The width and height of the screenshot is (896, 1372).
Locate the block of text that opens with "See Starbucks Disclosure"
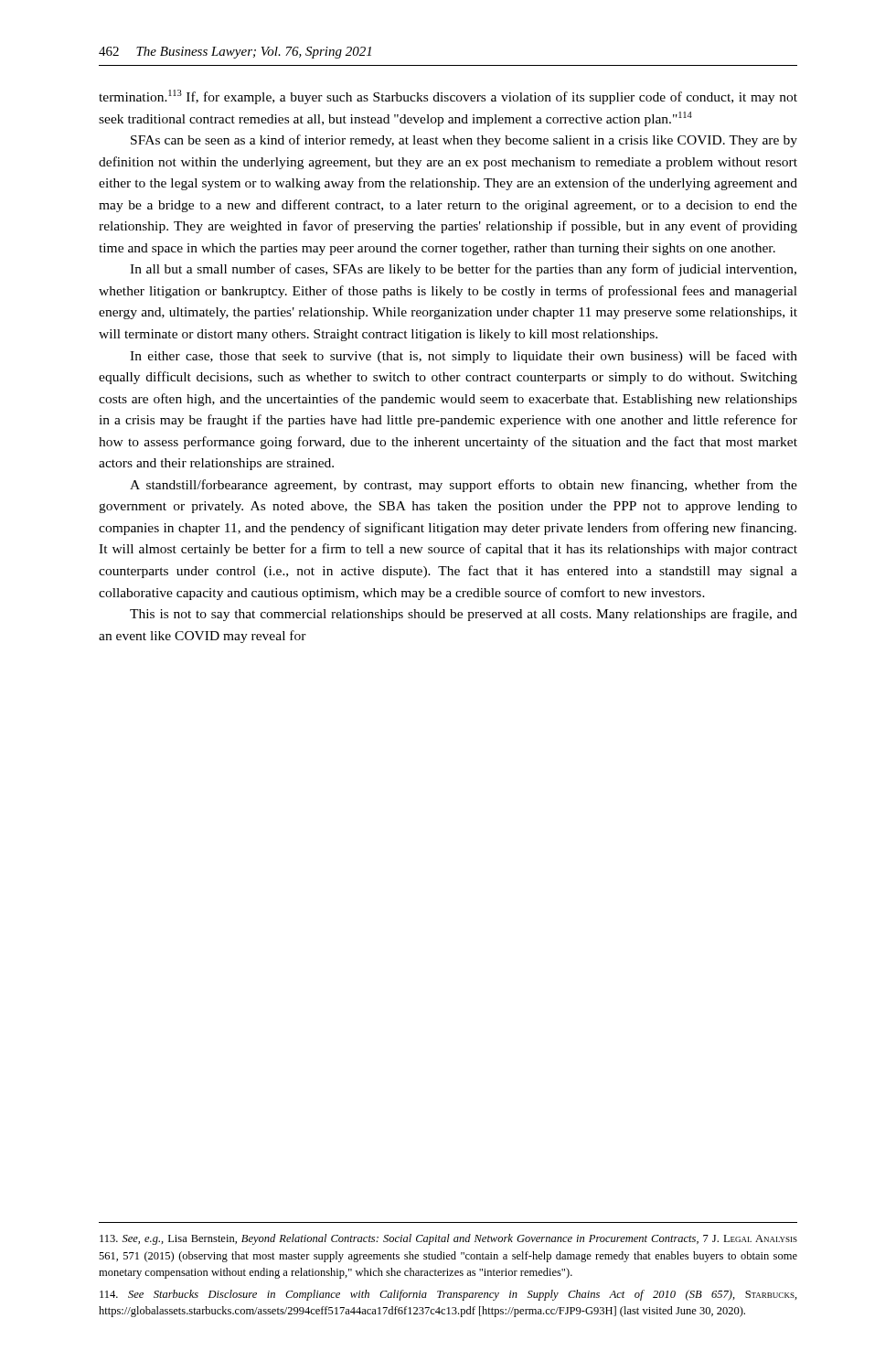[448, 1302]
